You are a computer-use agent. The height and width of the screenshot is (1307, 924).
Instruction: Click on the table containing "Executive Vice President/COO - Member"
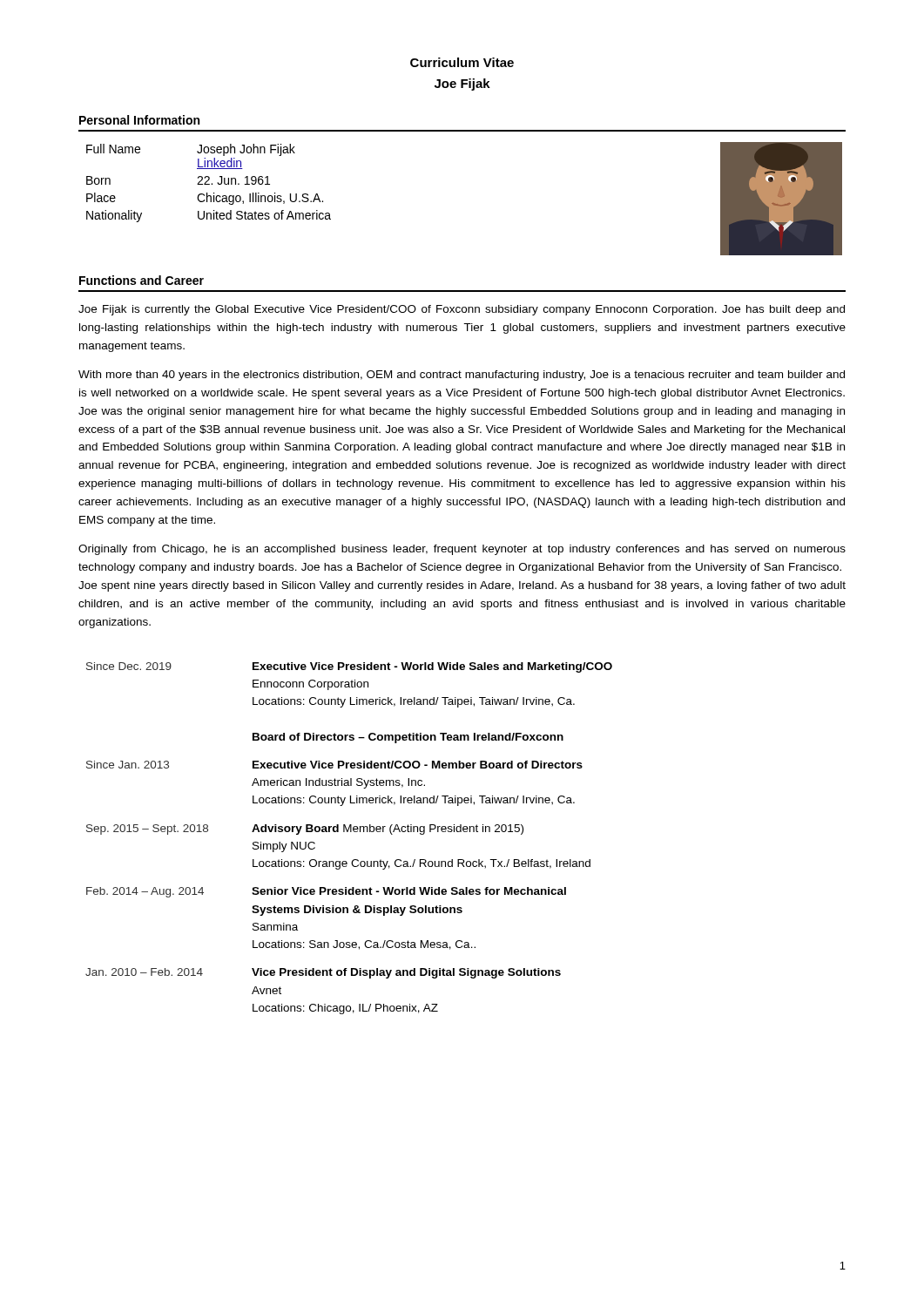point(462,837)
